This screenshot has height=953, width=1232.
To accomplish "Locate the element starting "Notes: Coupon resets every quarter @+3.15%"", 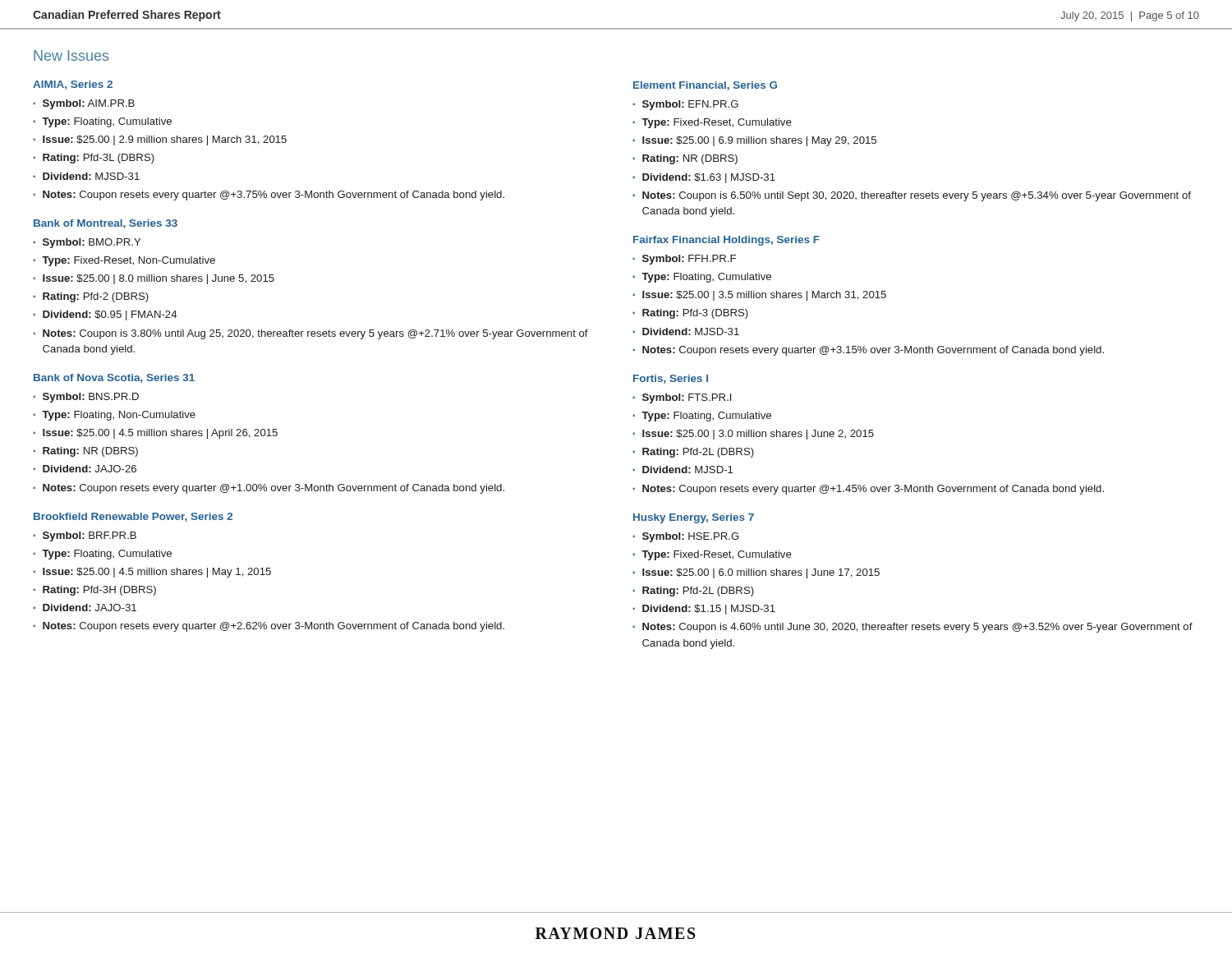I will (920, 349).
